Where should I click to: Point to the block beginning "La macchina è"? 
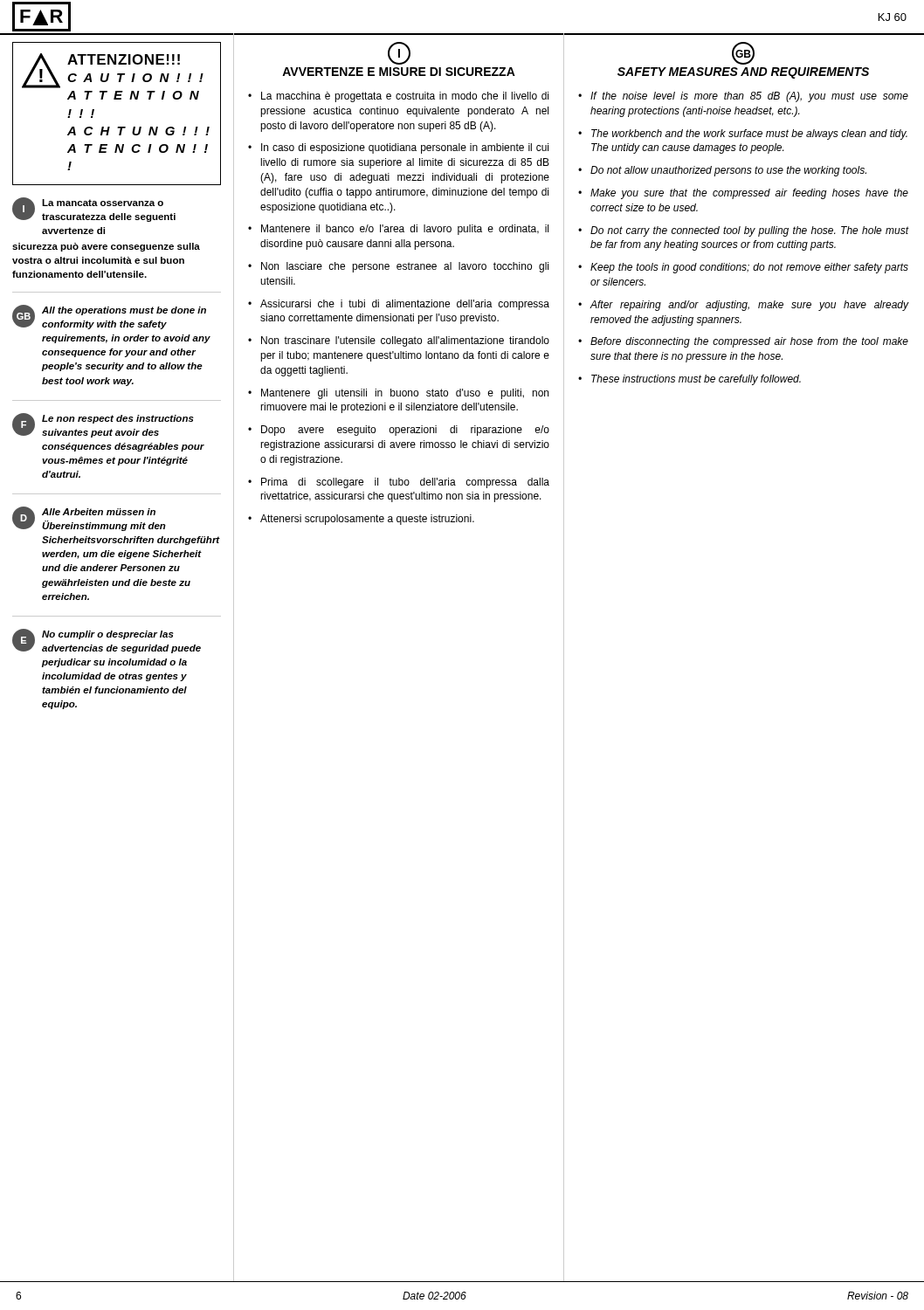pos(405,111)
